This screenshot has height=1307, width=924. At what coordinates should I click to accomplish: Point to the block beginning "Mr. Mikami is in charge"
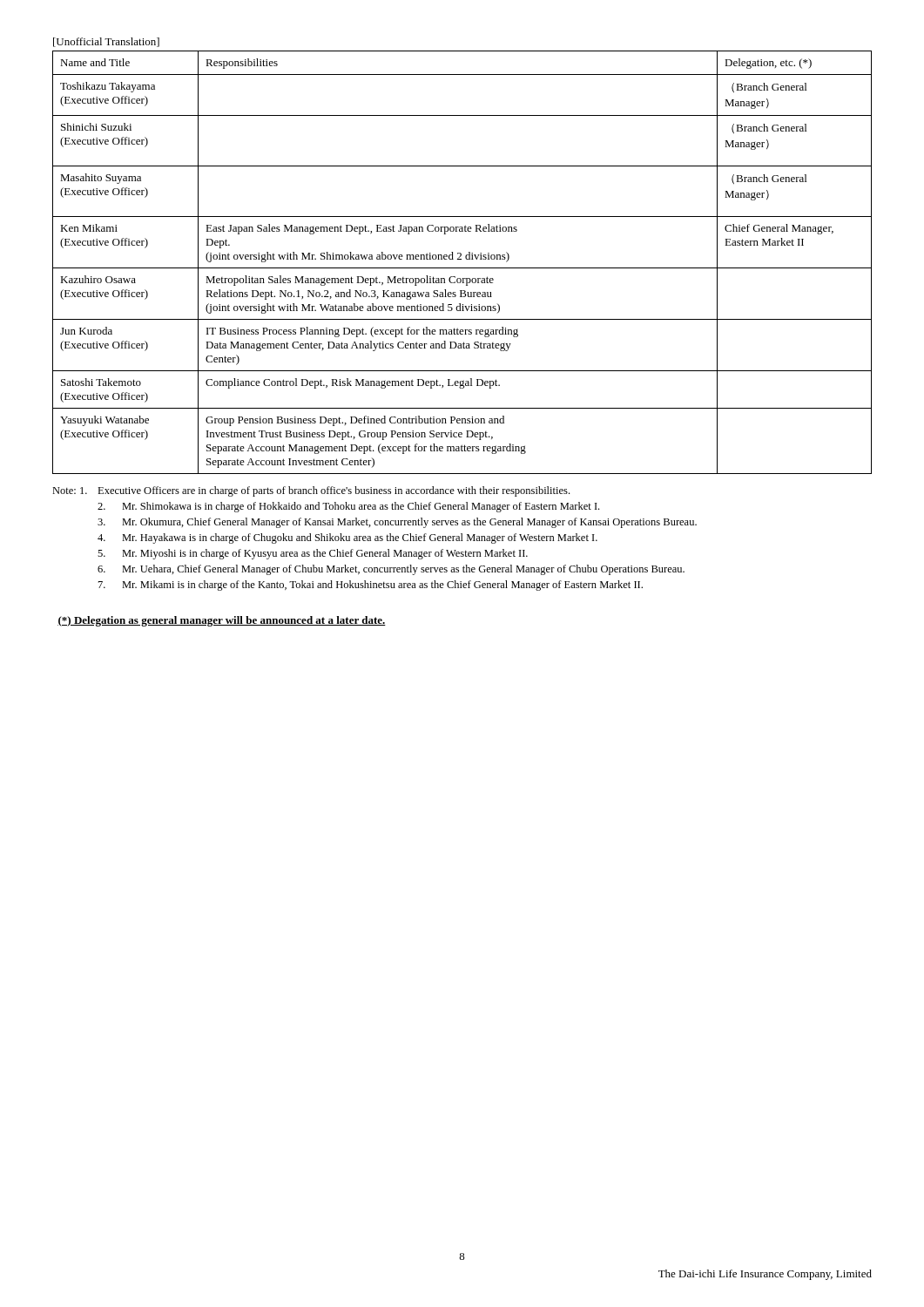(x=371, y=585)
